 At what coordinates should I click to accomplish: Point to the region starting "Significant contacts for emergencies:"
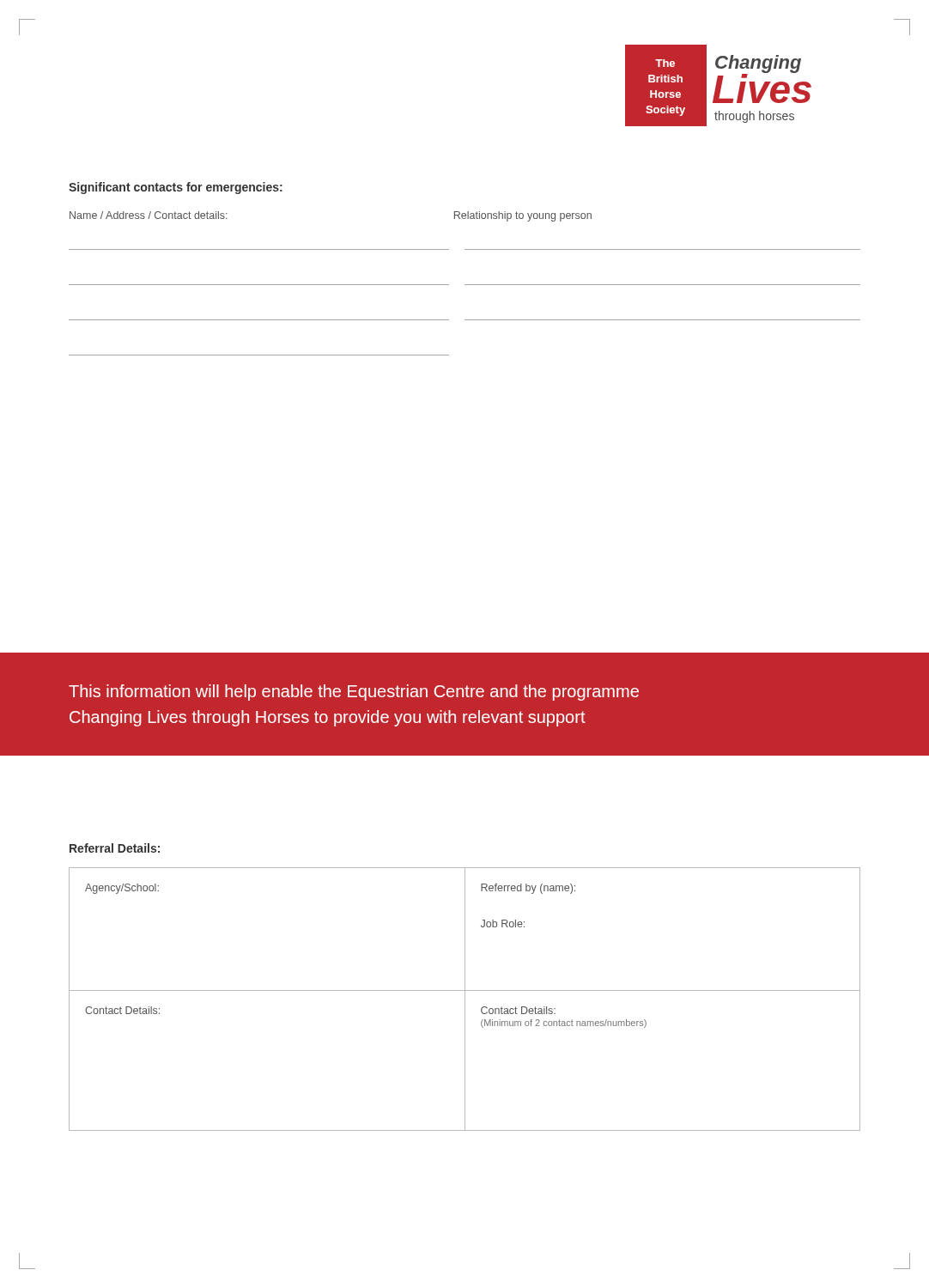pyautogui.click(x=176, y=187)
